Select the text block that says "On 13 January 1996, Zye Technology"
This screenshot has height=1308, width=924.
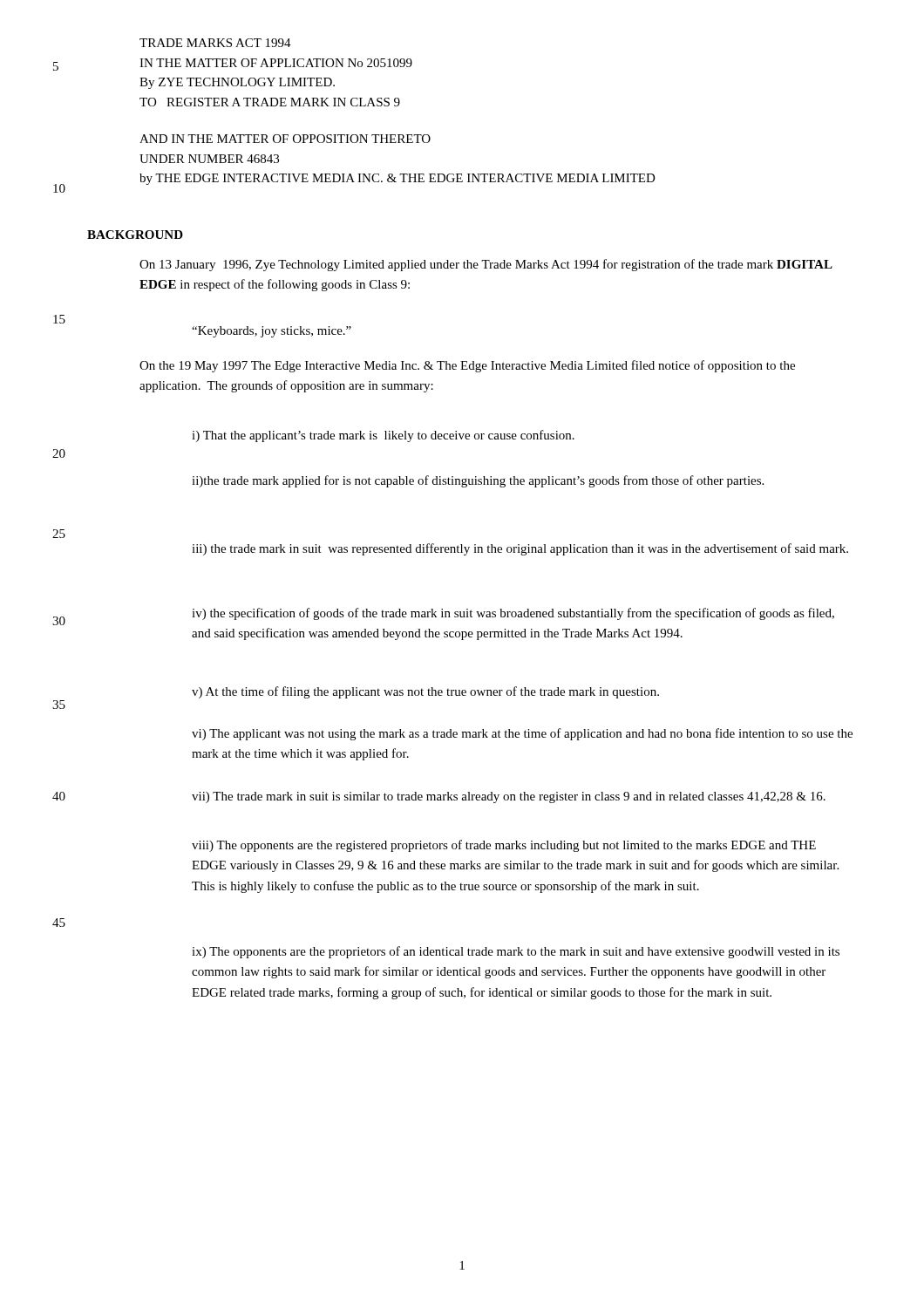click(x=486, y=274)
